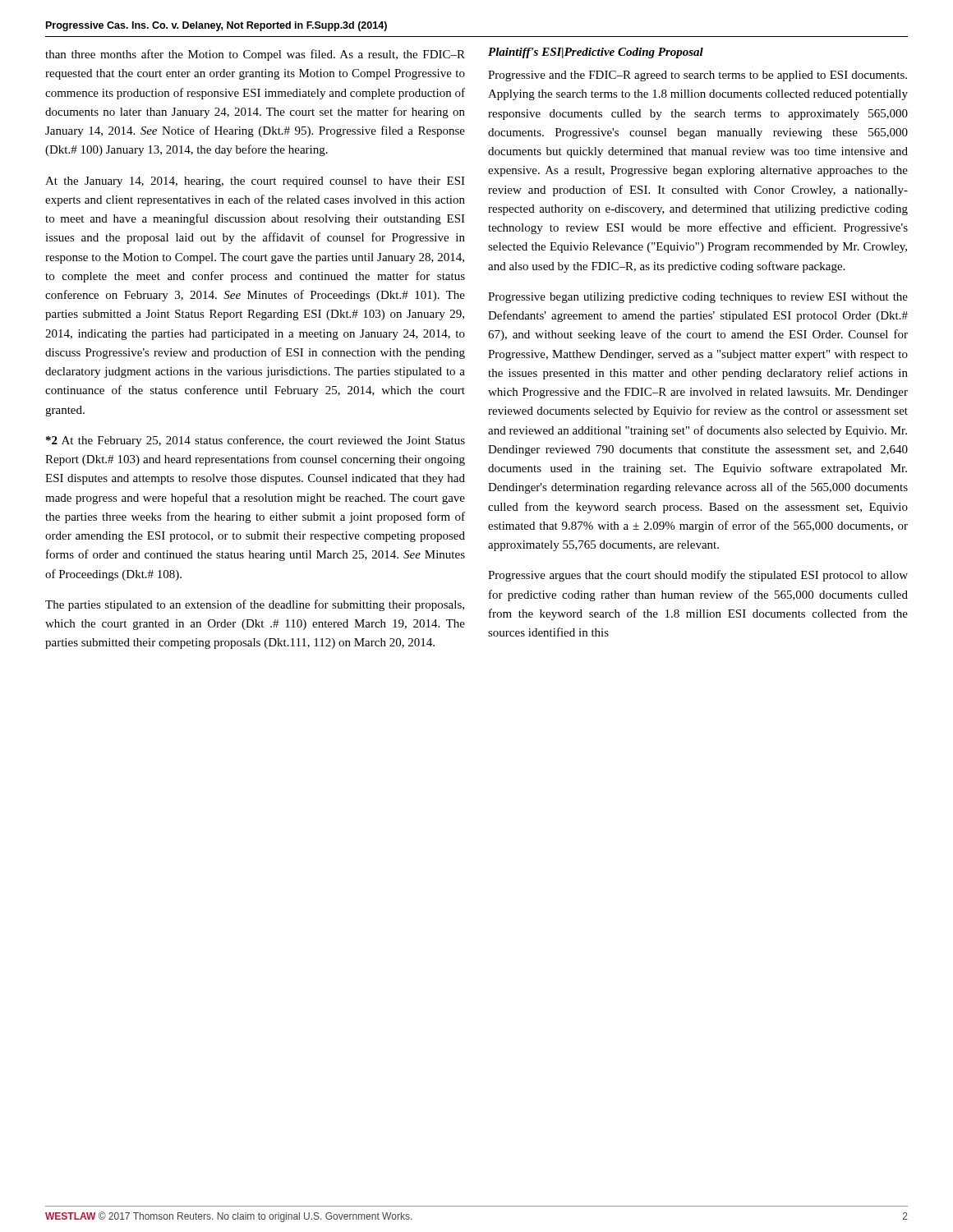Screen dimensions: 1232x953
Task: Select the text block with the text "Progressive argues that"
Action: [x=698, y=604]
